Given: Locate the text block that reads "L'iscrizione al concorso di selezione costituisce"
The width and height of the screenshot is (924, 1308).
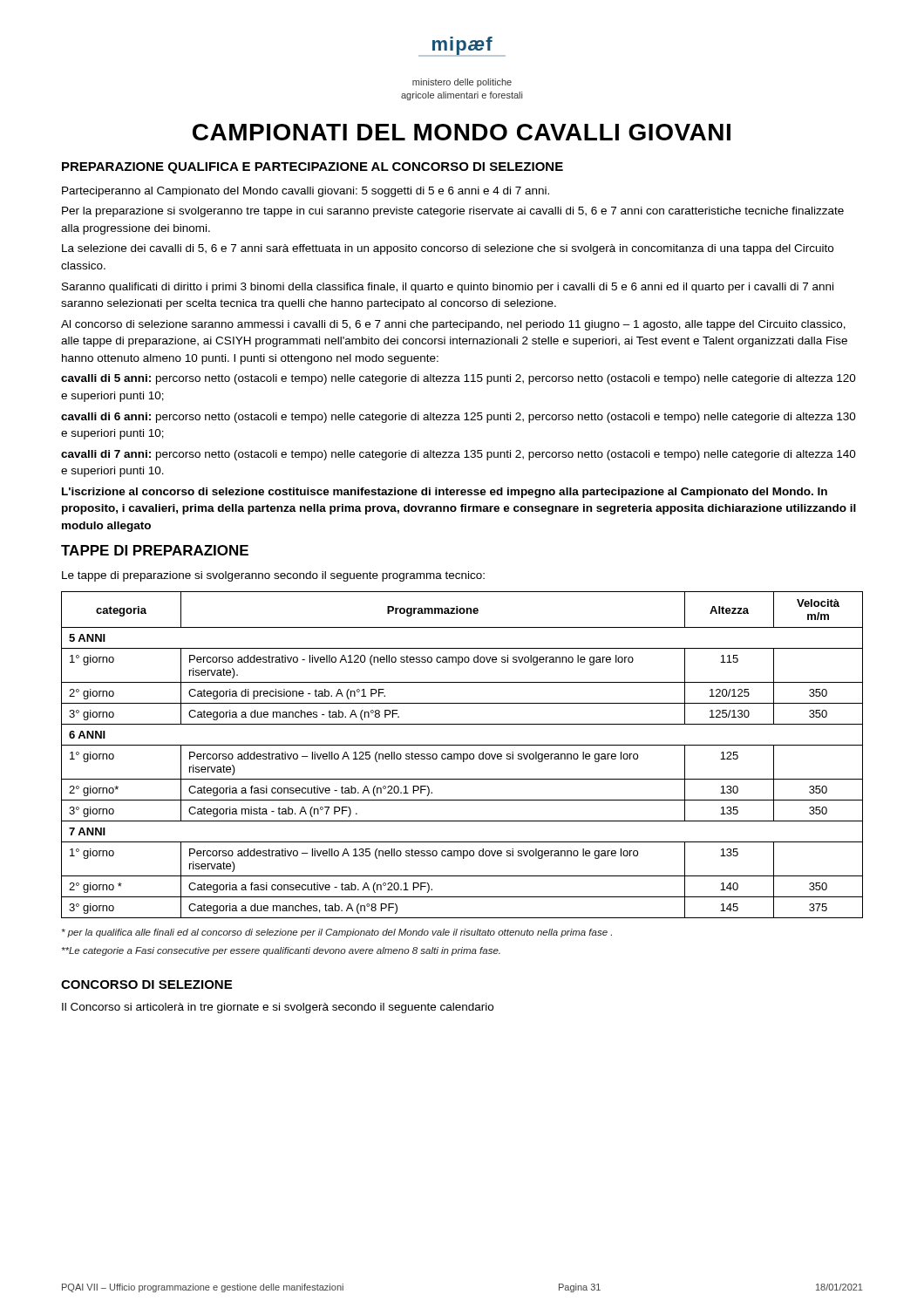Looking at the screenshot, I should pyautogui.click(x=462, y=508).
